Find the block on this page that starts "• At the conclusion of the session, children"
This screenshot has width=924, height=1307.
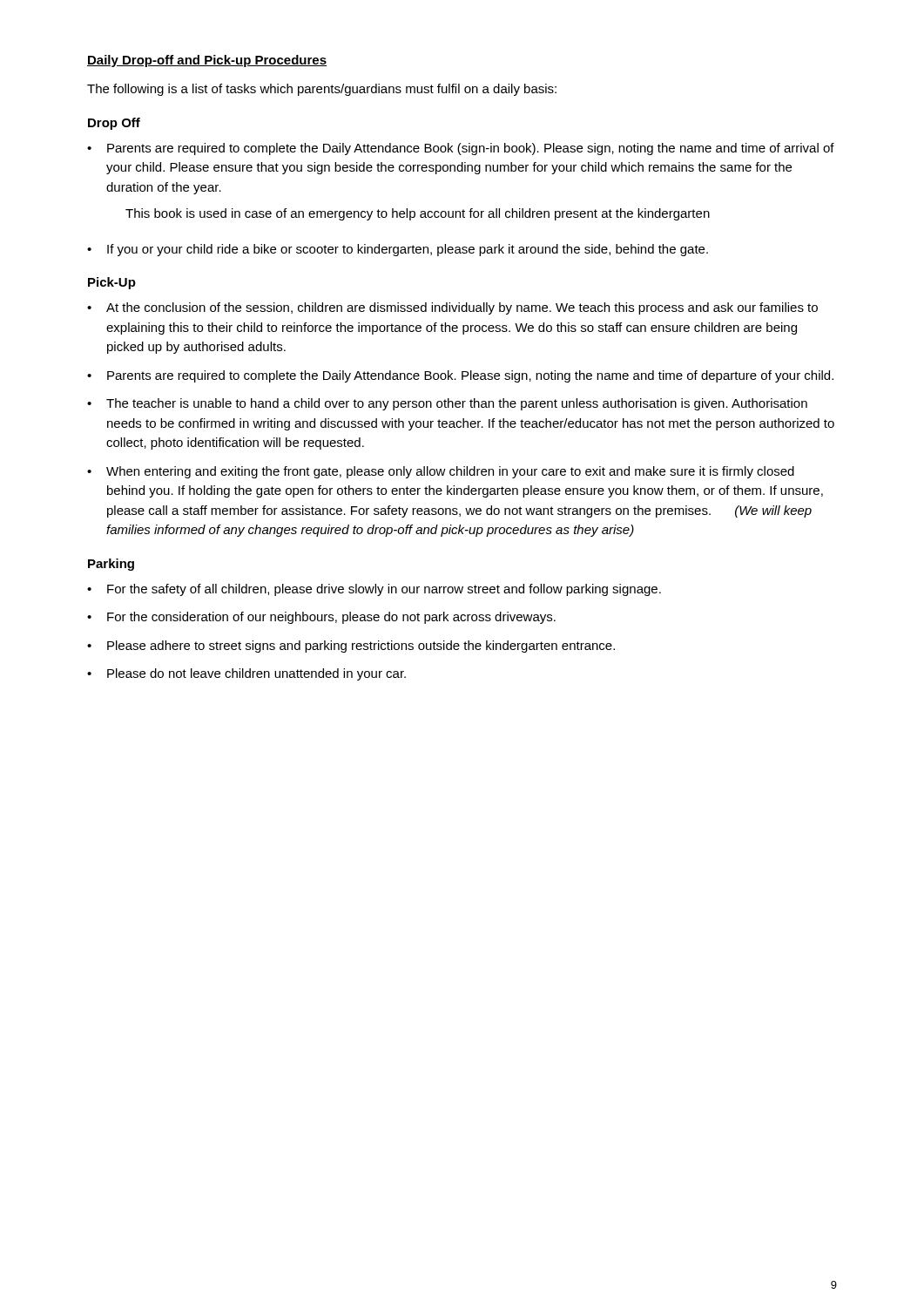[462, 327]
